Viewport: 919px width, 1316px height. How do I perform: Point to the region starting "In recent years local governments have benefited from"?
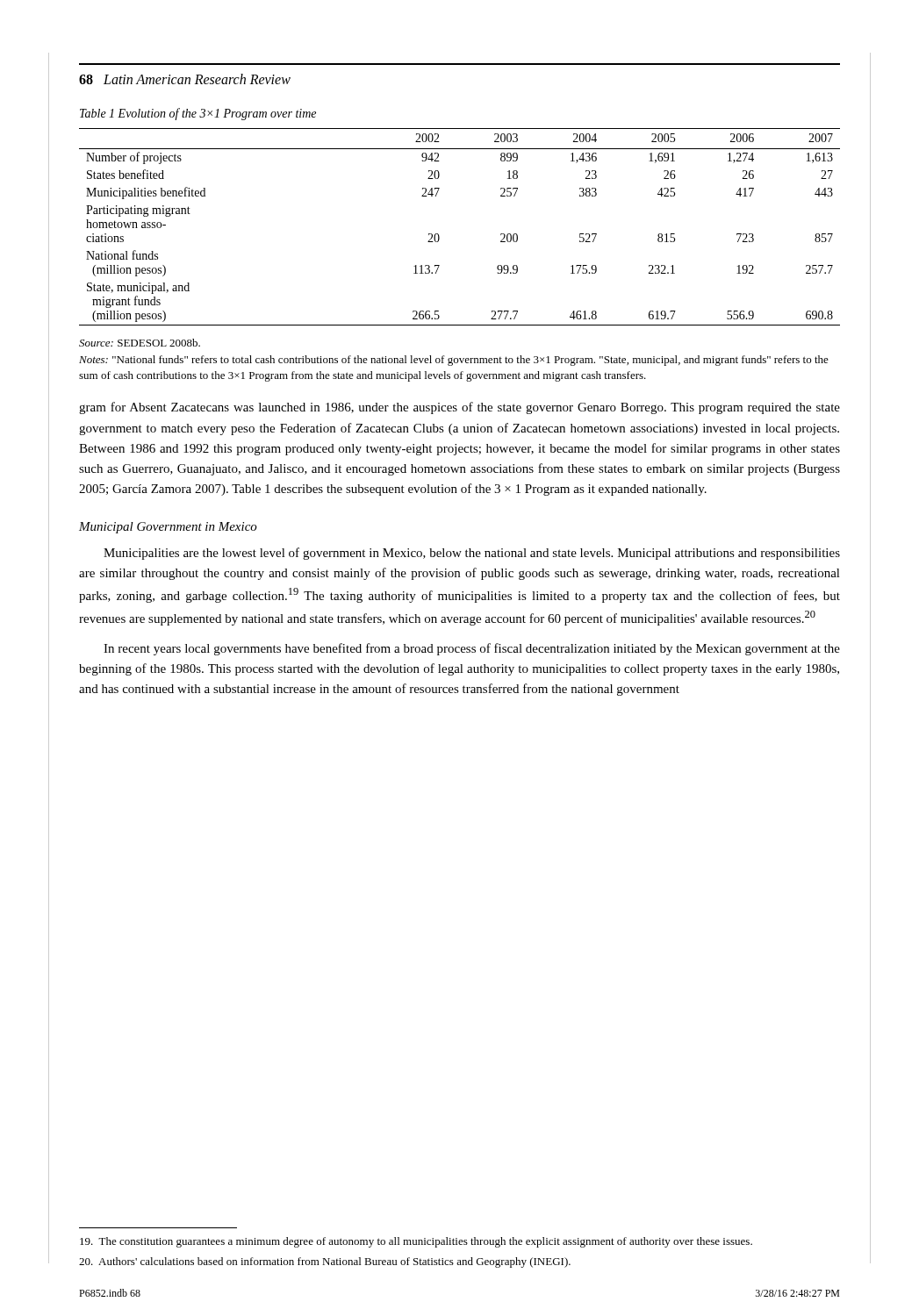(x=460, y=668)
